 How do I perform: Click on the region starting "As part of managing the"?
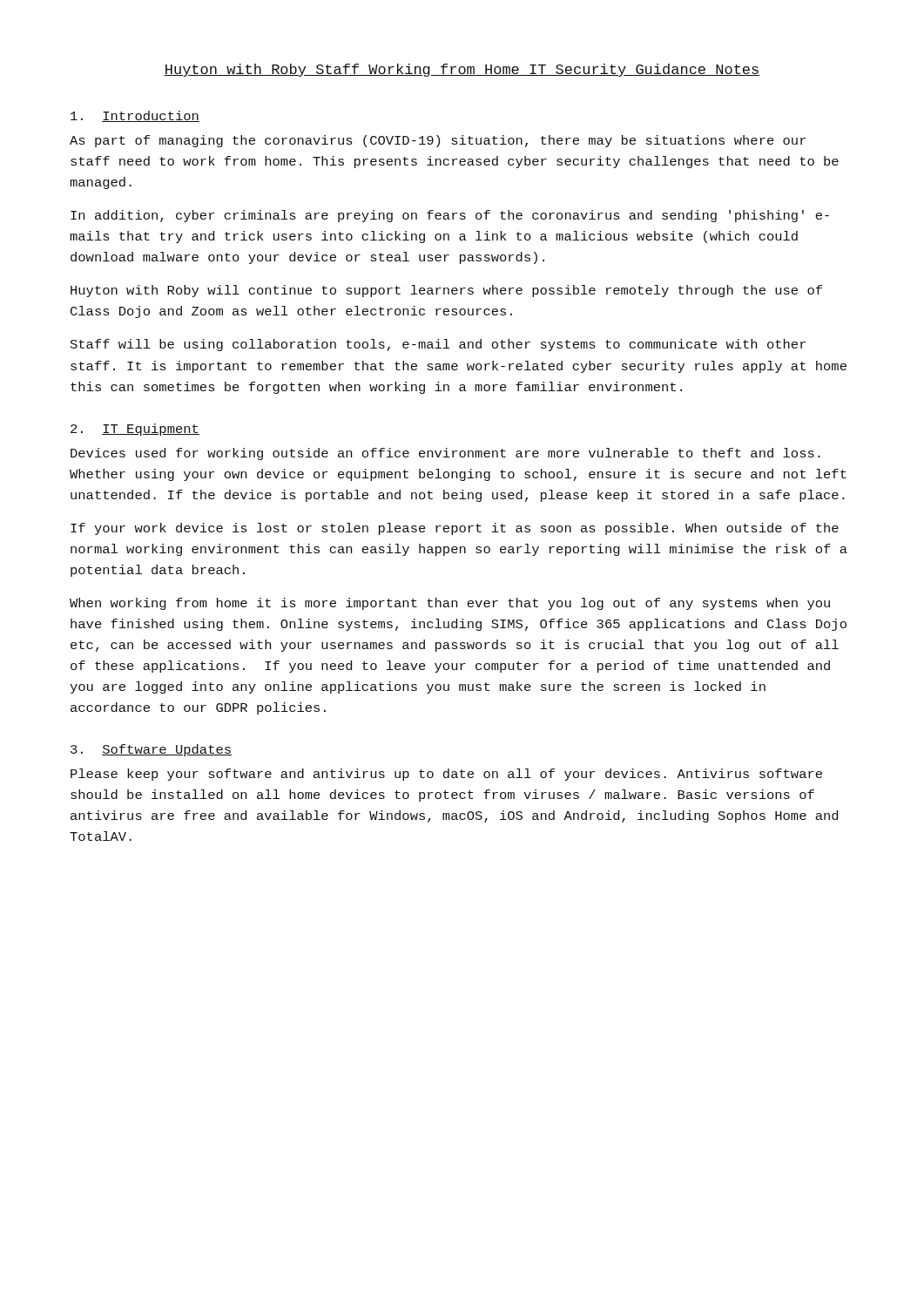coord(454,162)
